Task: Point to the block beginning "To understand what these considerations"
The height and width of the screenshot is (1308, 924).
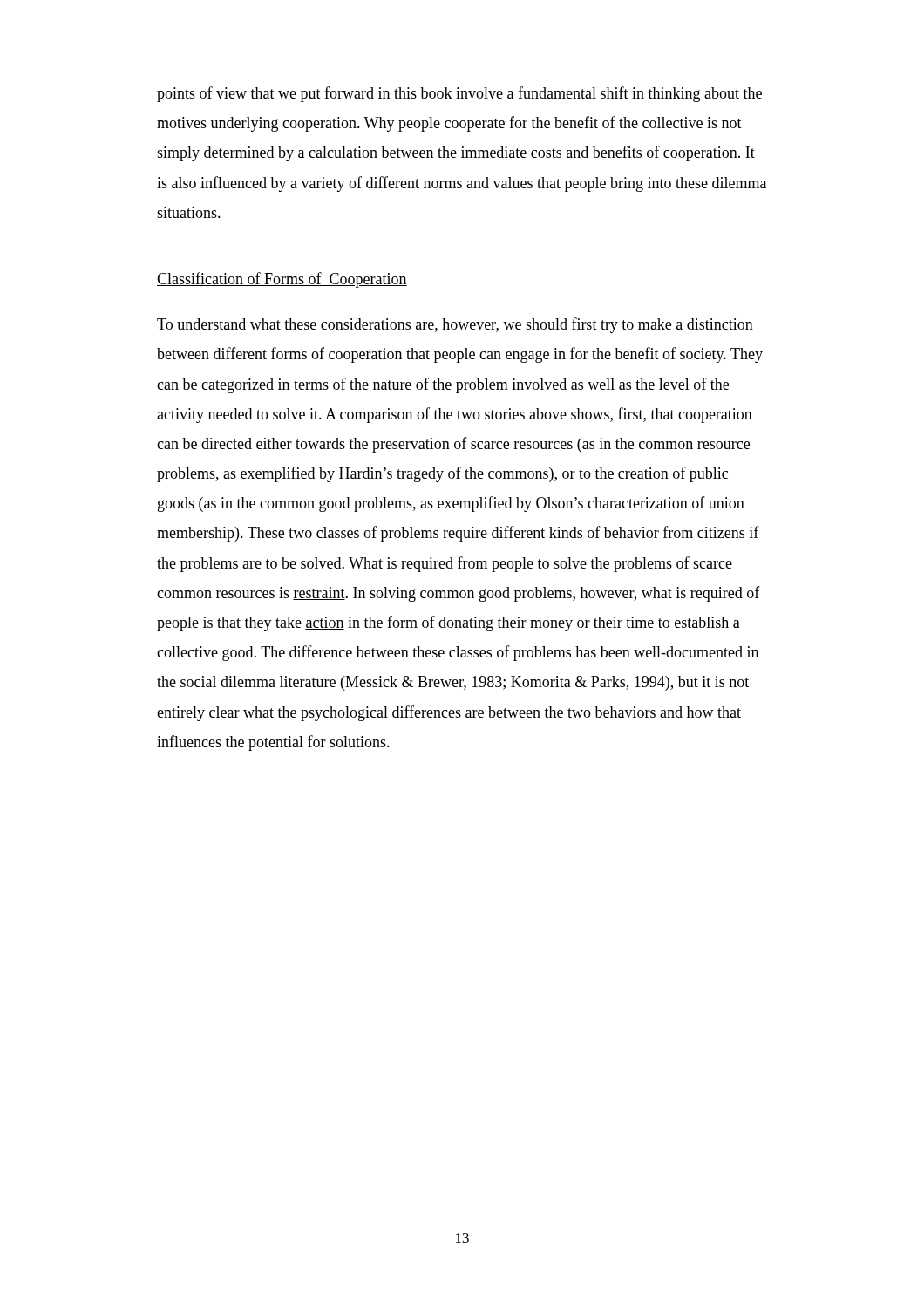Action: point(460,533)
